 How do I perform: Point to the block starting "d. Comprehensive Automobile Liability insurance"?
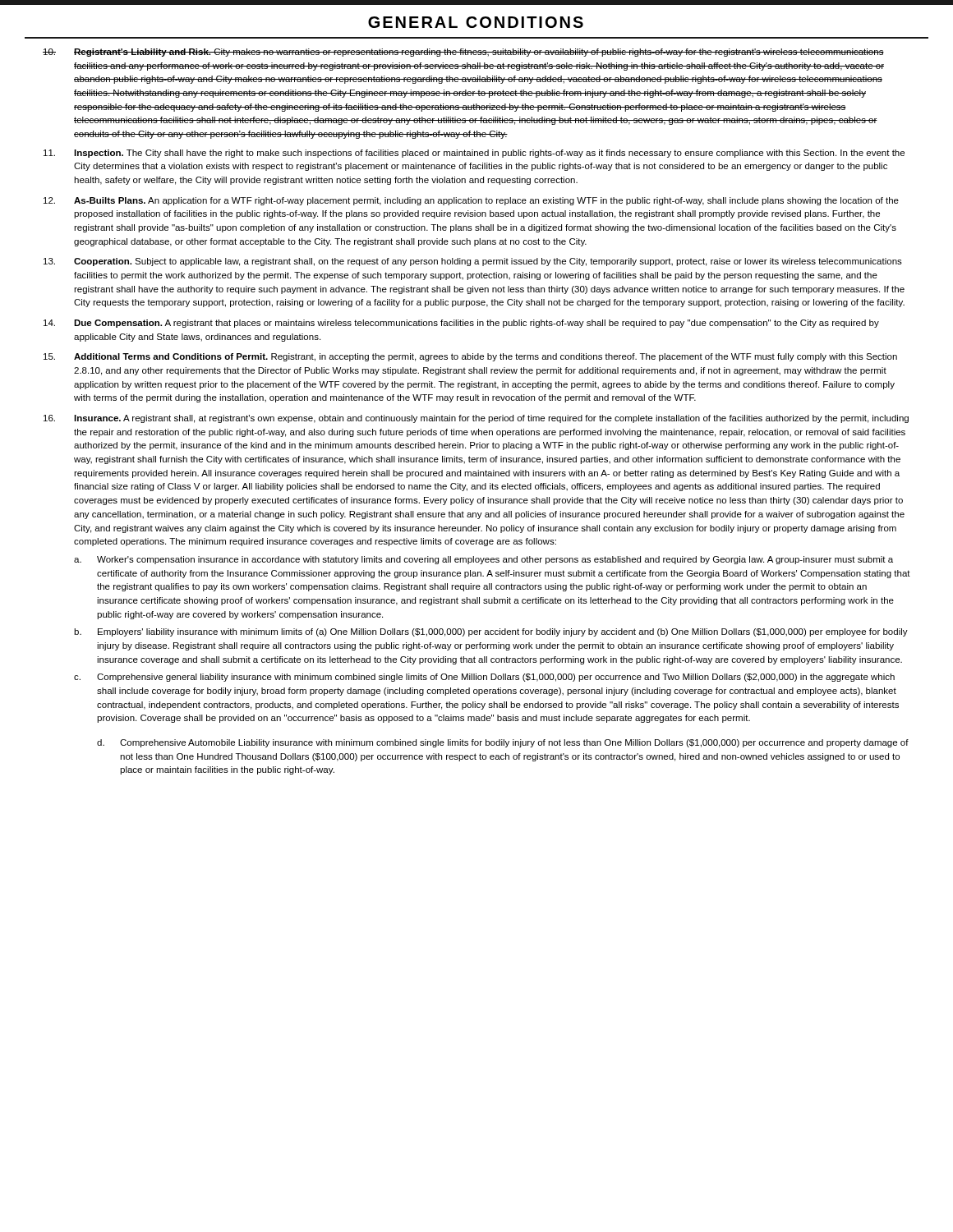tap(504, 756)
